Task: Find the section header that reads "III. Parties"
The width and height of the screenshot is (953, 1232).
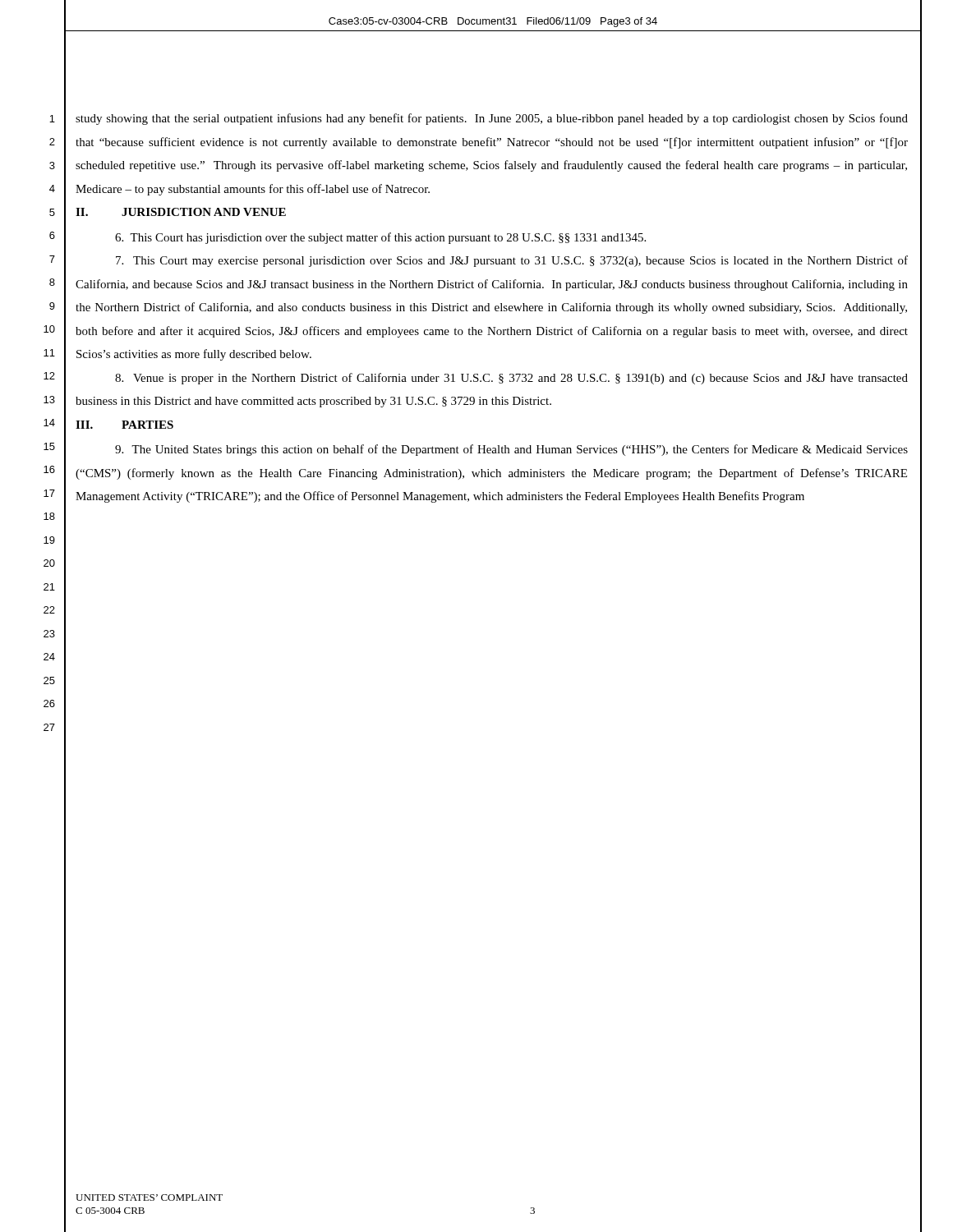Action: pos(125,424)
